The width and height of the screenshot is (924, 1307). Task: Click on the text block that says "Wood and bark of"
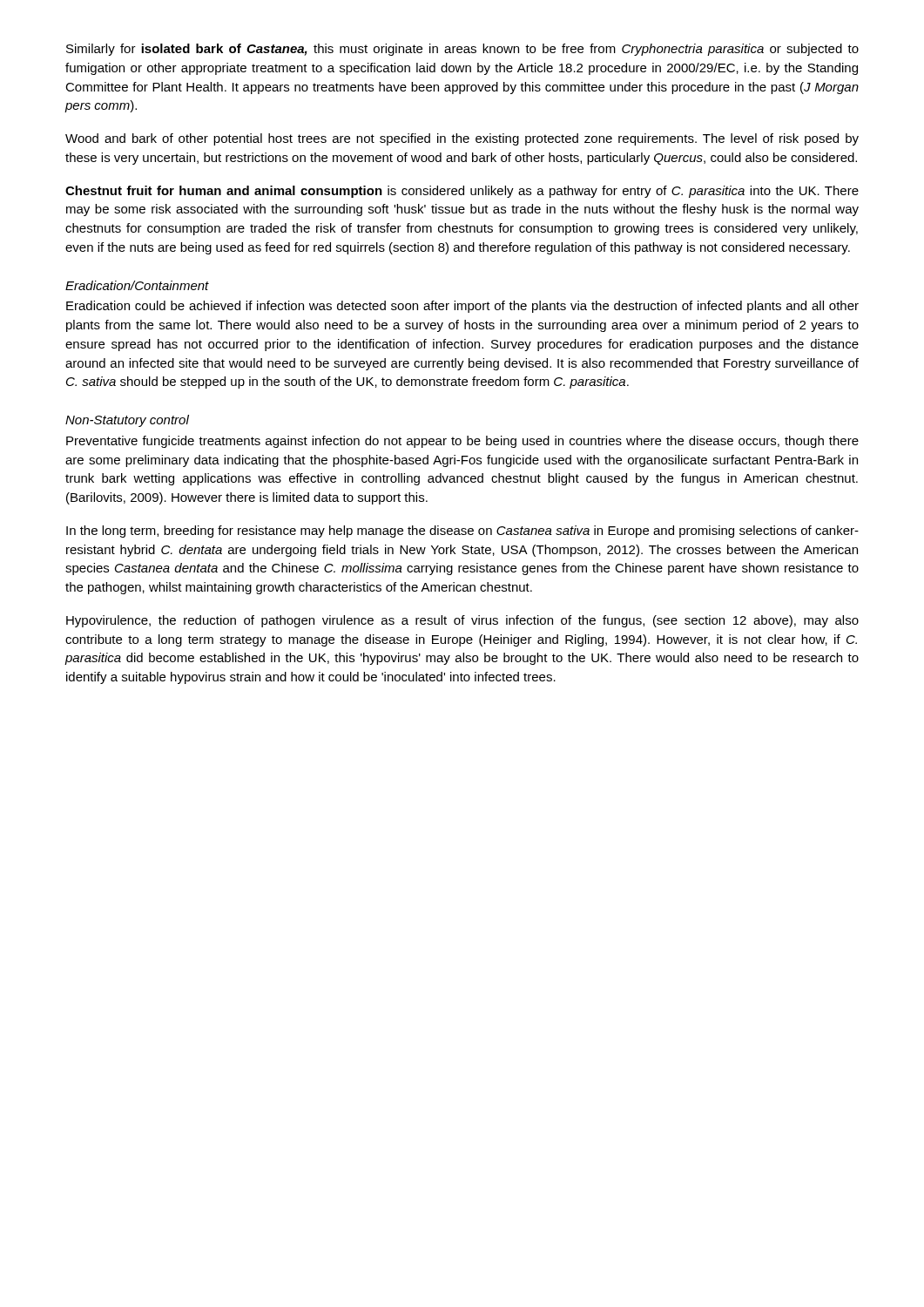pyautogui.click(x=462, y=148)
